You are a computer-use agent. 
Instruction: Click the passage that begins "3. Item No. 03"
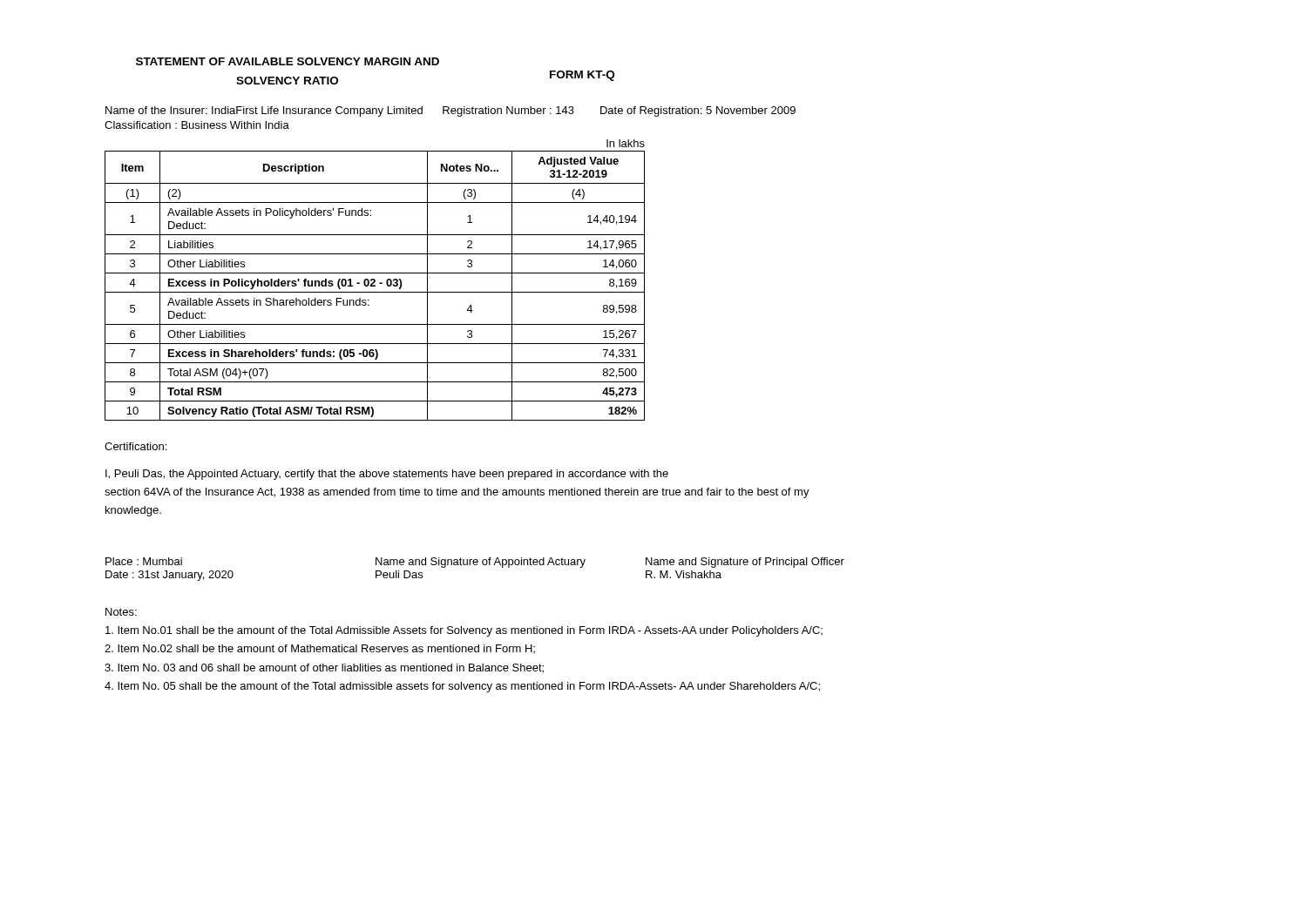click(x=325, y=667)
